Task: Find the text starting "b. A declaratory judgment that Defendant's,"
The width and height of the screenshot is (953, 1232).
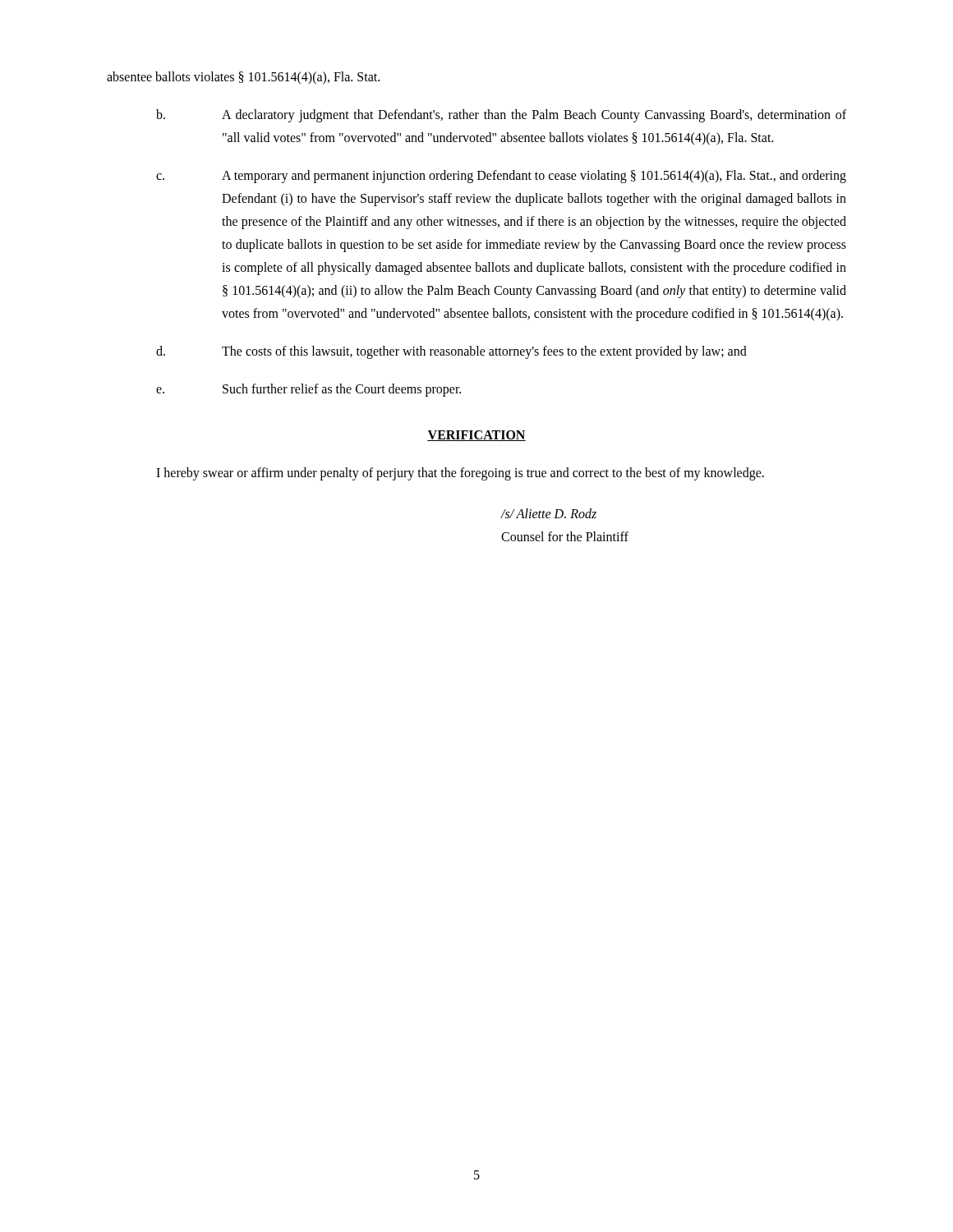Action: pos(476,126)
